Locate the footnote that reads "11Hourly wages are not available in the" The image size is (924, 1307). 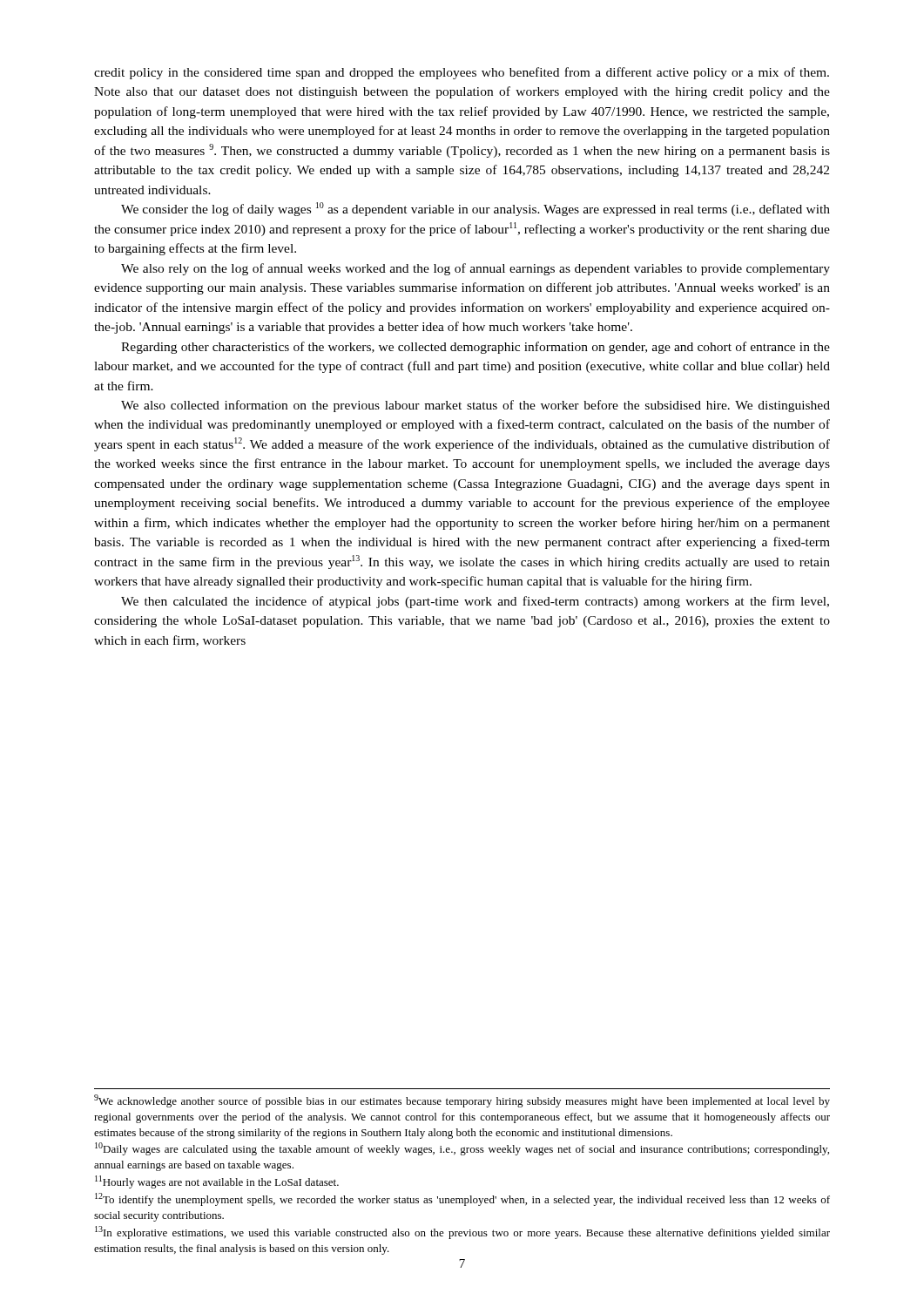click(217, 1182)
